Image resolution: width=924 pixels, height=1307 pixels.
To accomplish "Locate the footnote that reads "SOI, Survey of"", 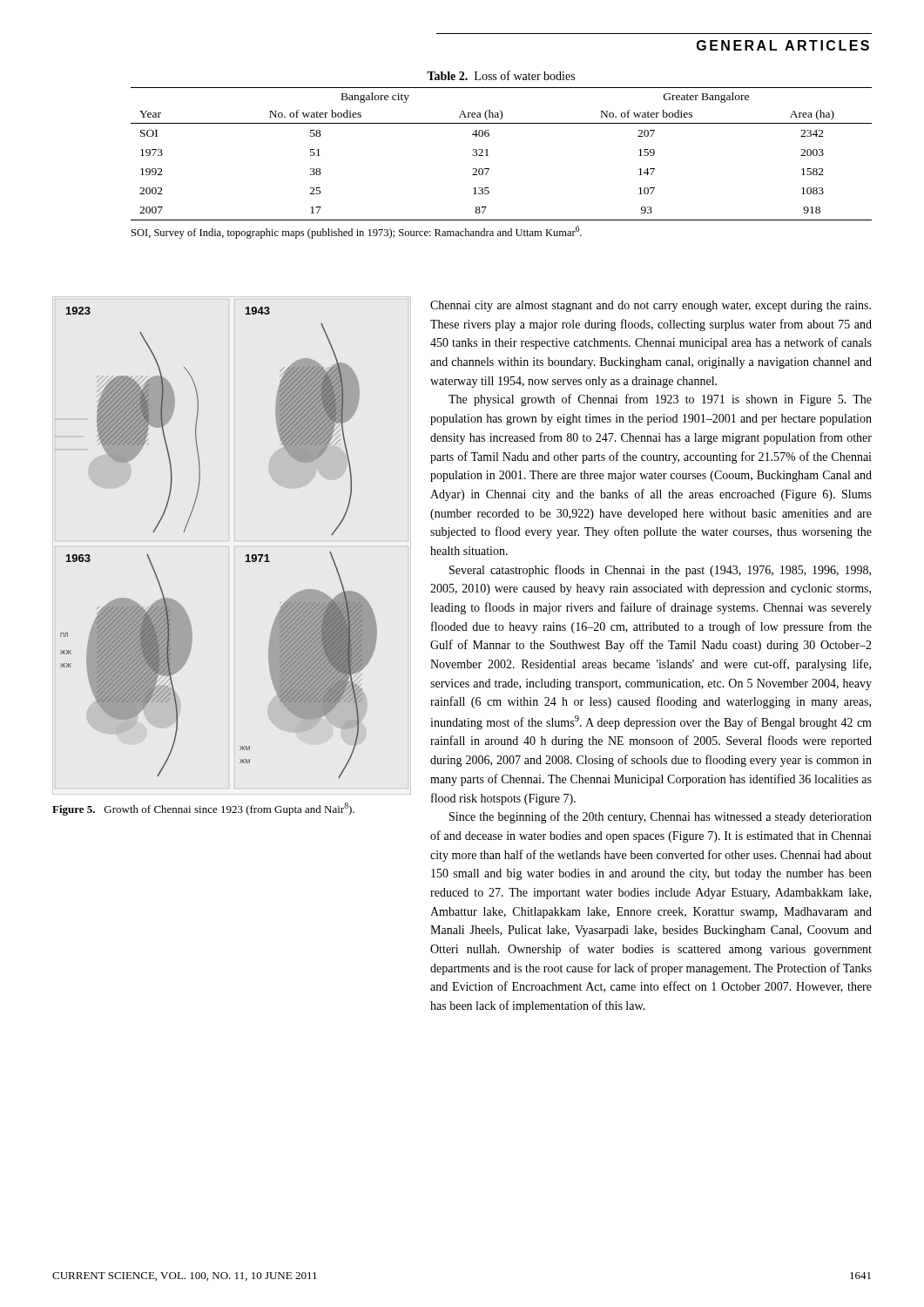I will pos(356,232).
